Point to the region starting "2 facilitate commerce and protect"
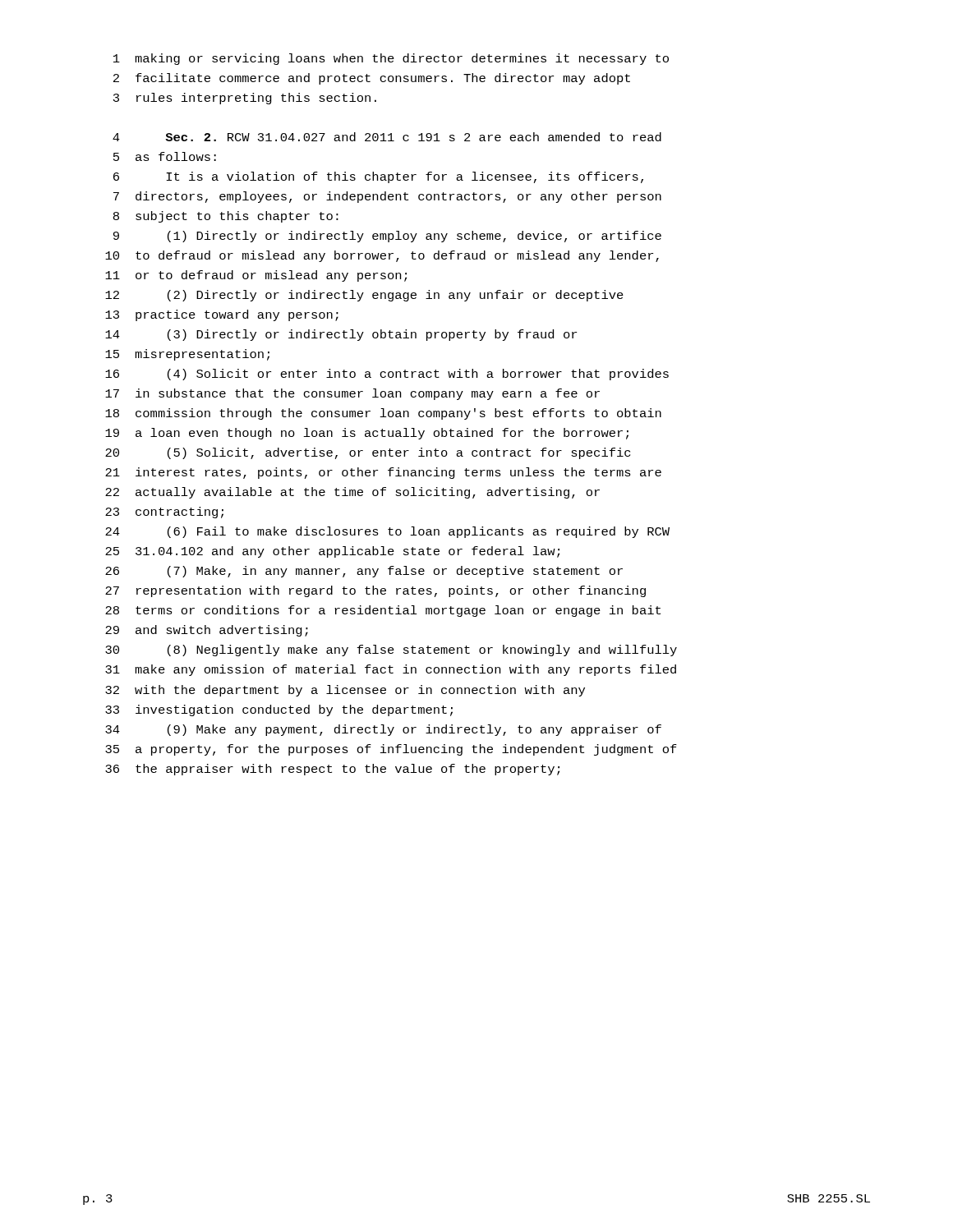Image resolution: width=953 pixels, height=1232 pixels. (485, 79)
